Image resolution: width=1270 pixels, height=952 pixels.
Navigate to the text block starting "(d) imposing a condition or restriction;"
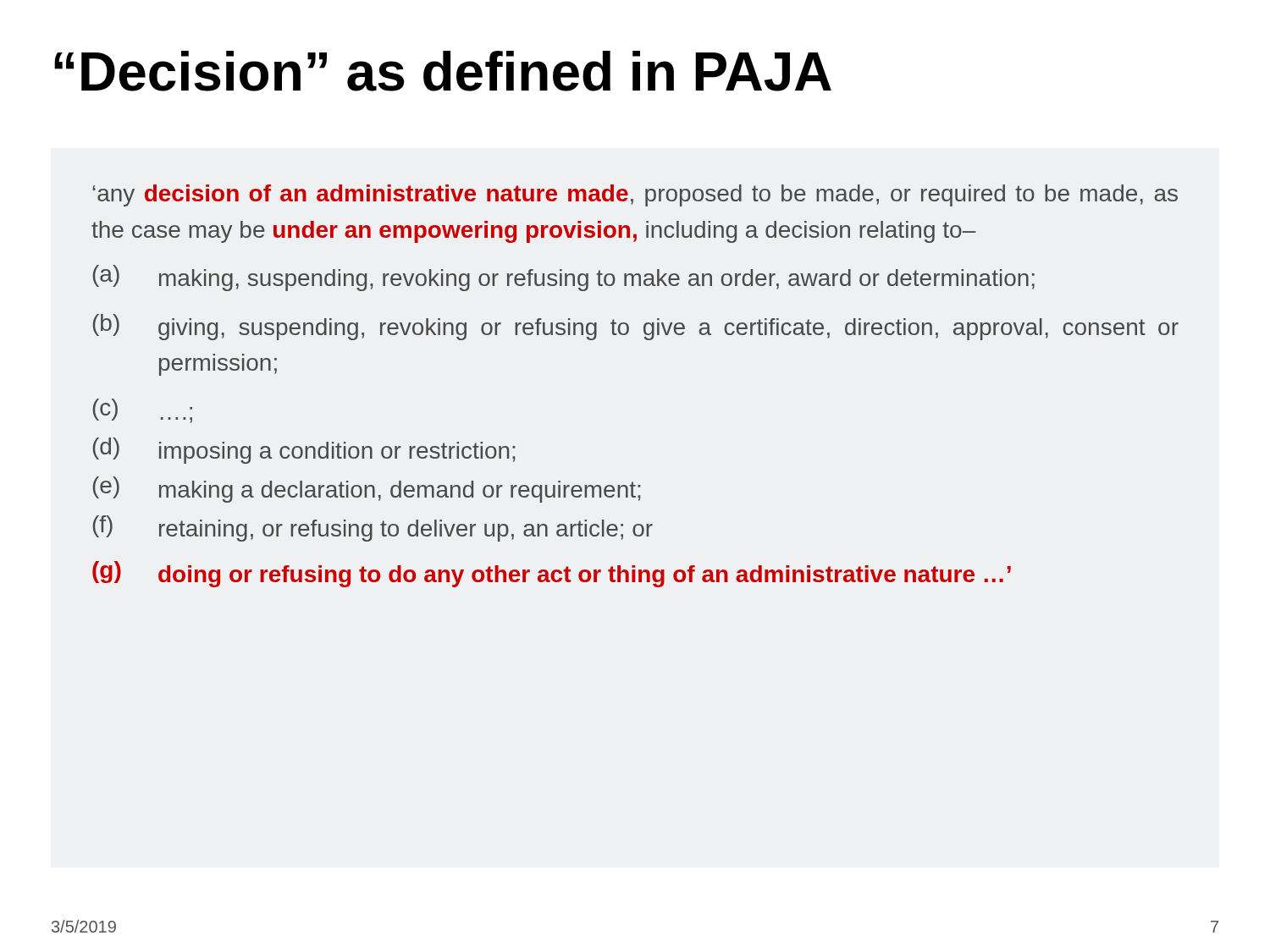click(x=304, y=451)
